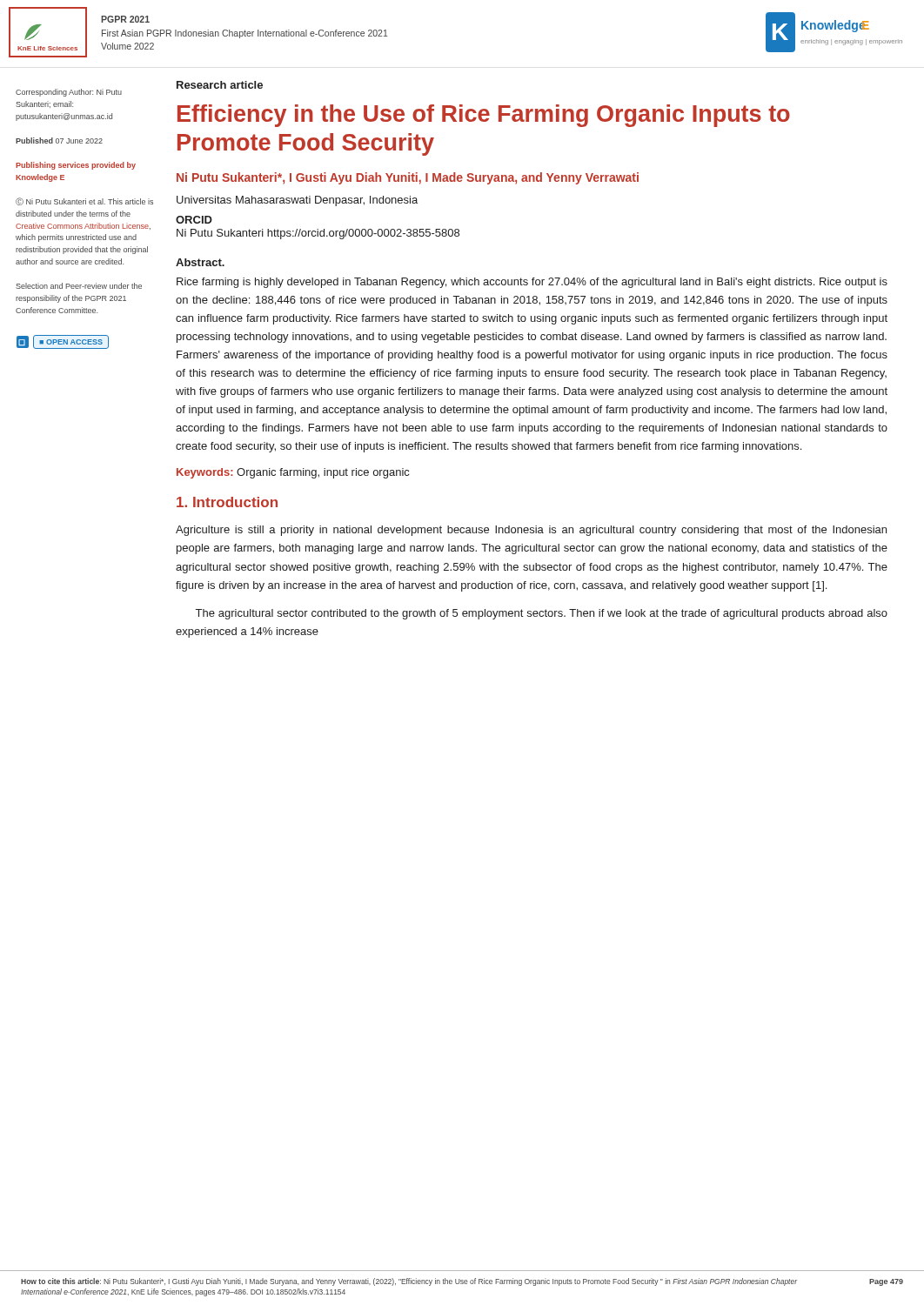
Task: Locate the text that says "Keywords: Organic farming, input rice organic"
Action: coord(293,472)
